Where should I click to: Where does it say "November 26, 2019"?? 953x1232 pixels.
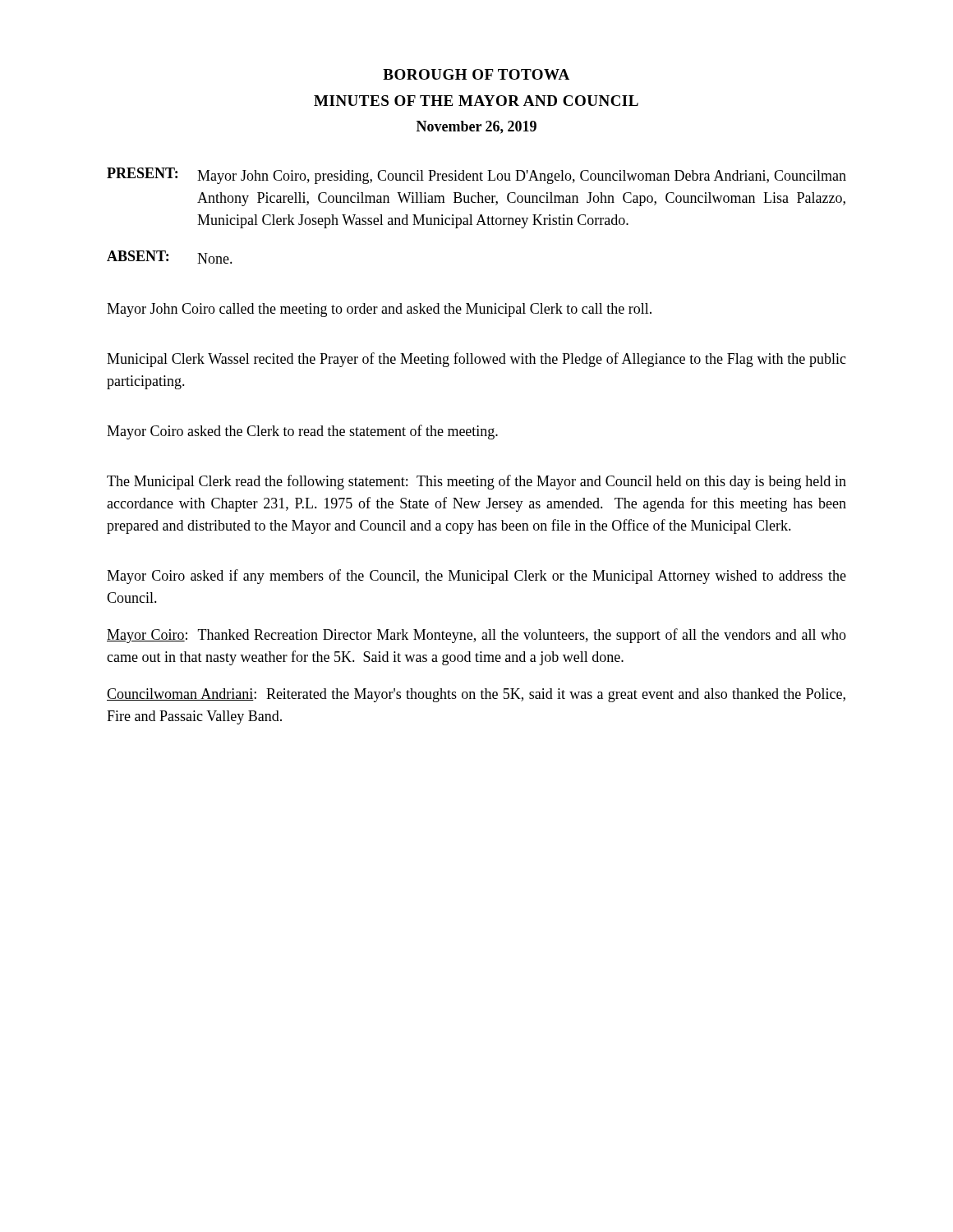(x=476, y=126)
